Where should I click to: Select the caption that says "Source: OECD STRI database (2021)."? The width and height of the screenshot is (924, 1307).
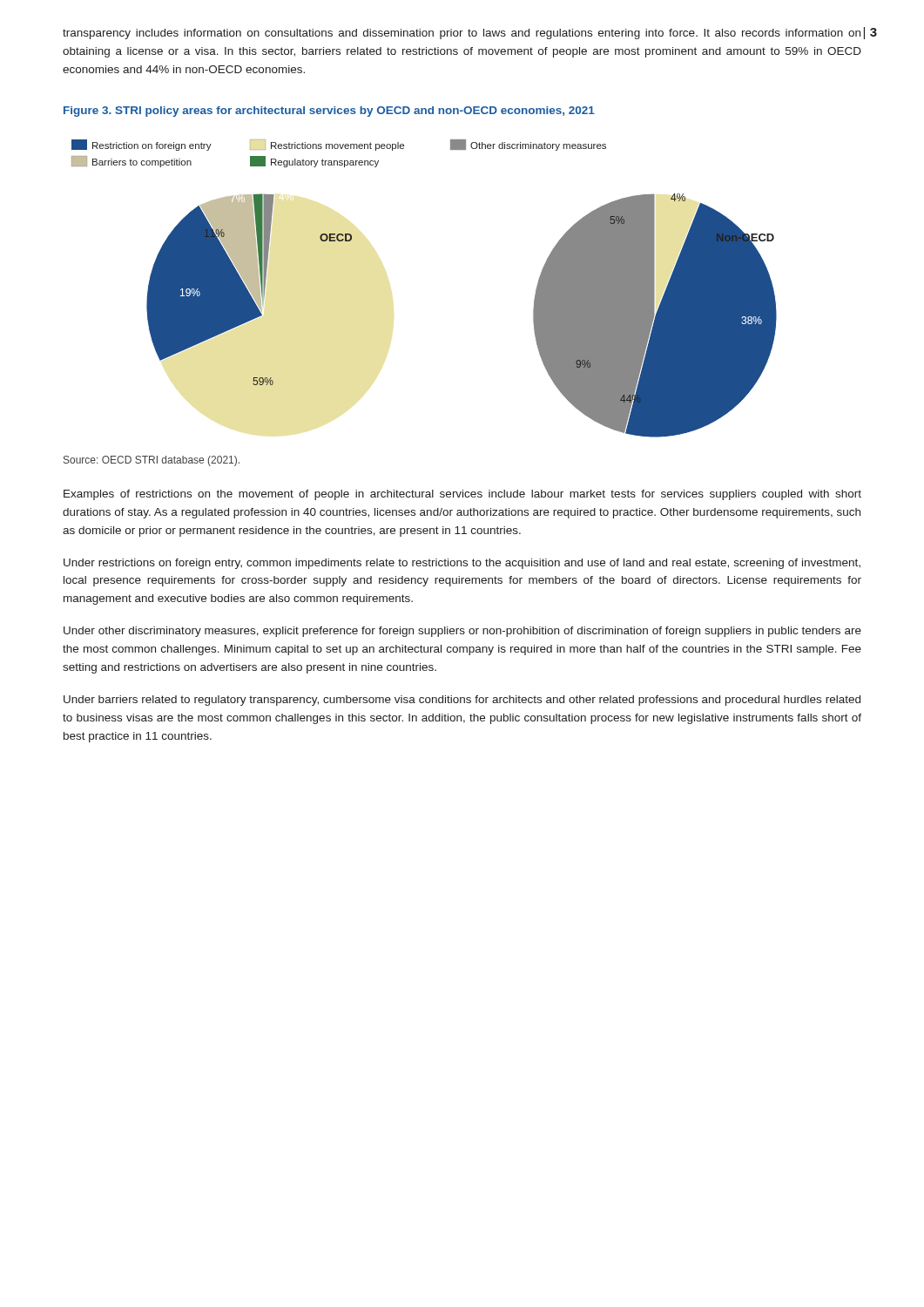pyautogui.click(x=152, y=460)
